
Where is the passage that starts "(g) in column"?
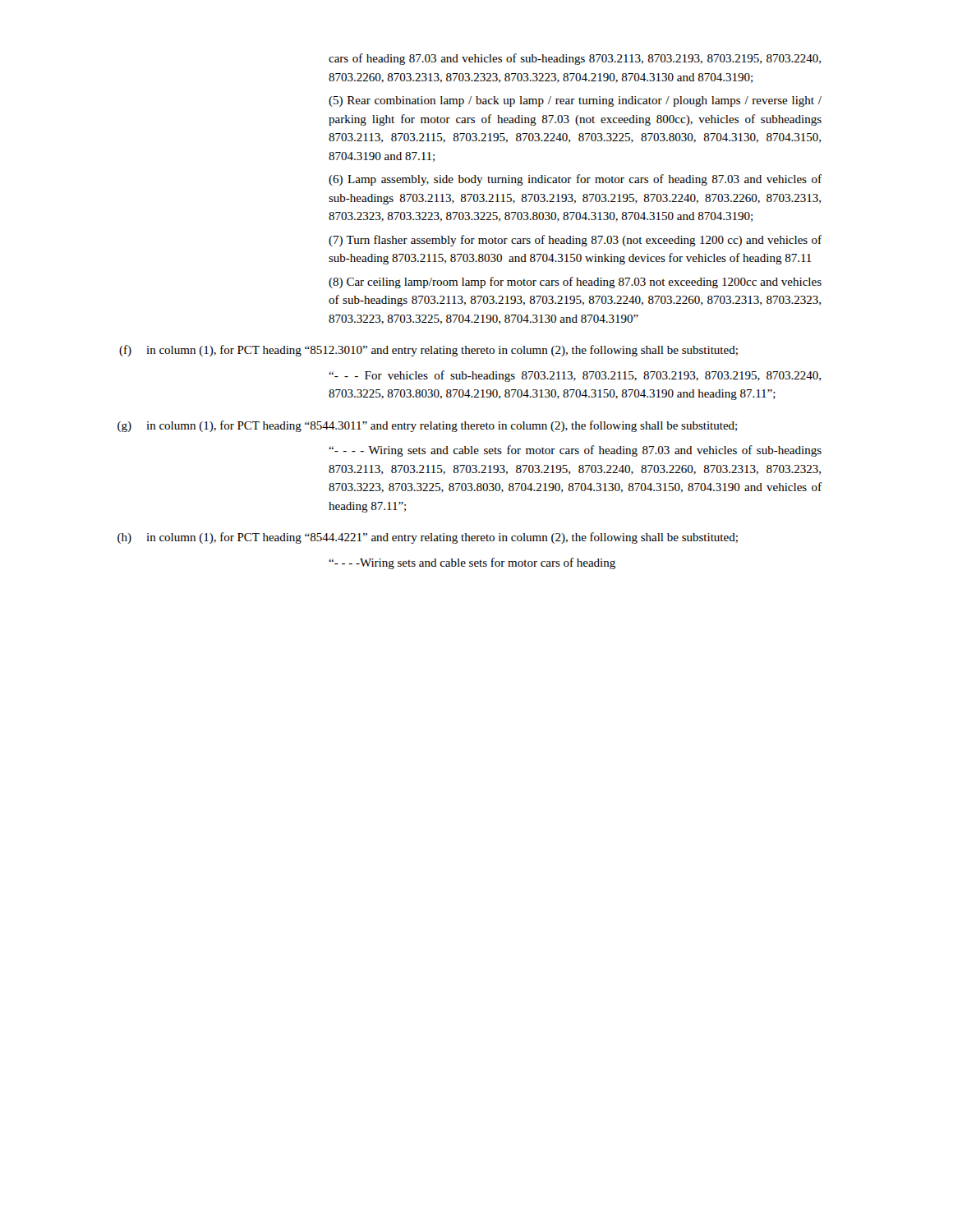(x=444, y=425)
